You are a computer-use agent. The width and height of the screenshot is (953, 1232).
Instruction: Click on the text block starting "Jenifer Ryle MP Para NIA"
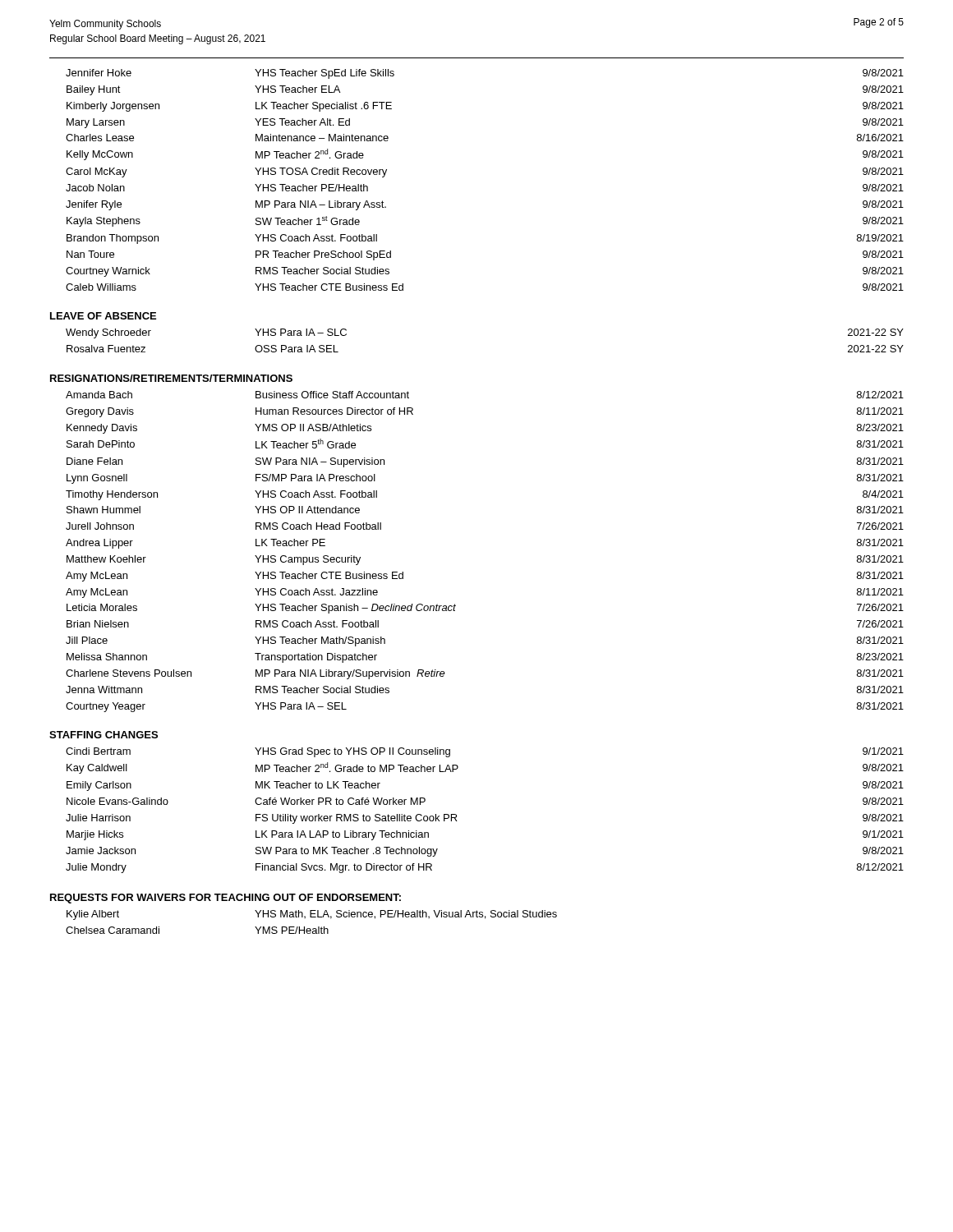pos(96,205)
